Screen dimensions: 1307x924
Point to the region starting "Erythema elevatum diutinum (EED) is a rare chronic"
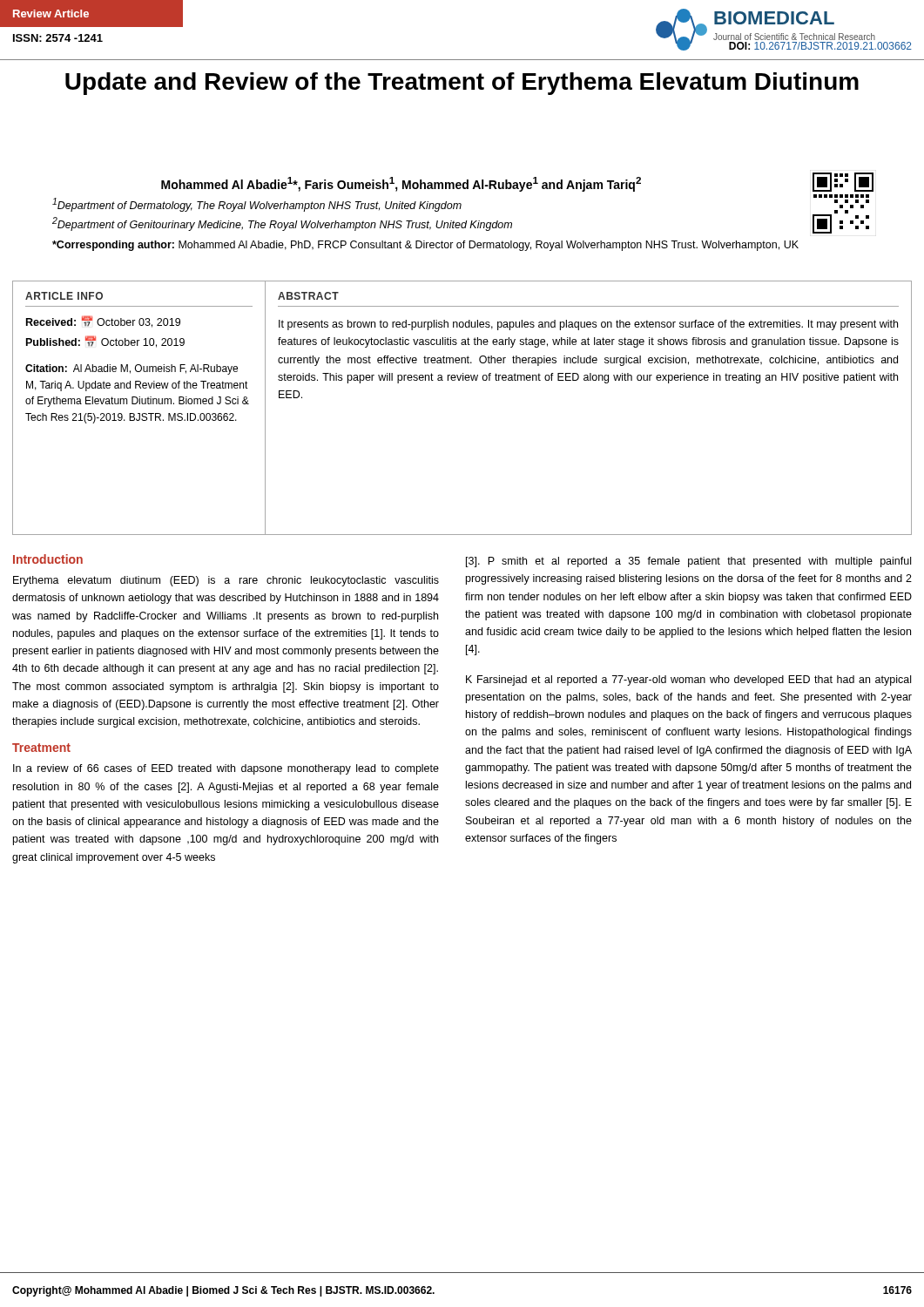click(226, 651)
